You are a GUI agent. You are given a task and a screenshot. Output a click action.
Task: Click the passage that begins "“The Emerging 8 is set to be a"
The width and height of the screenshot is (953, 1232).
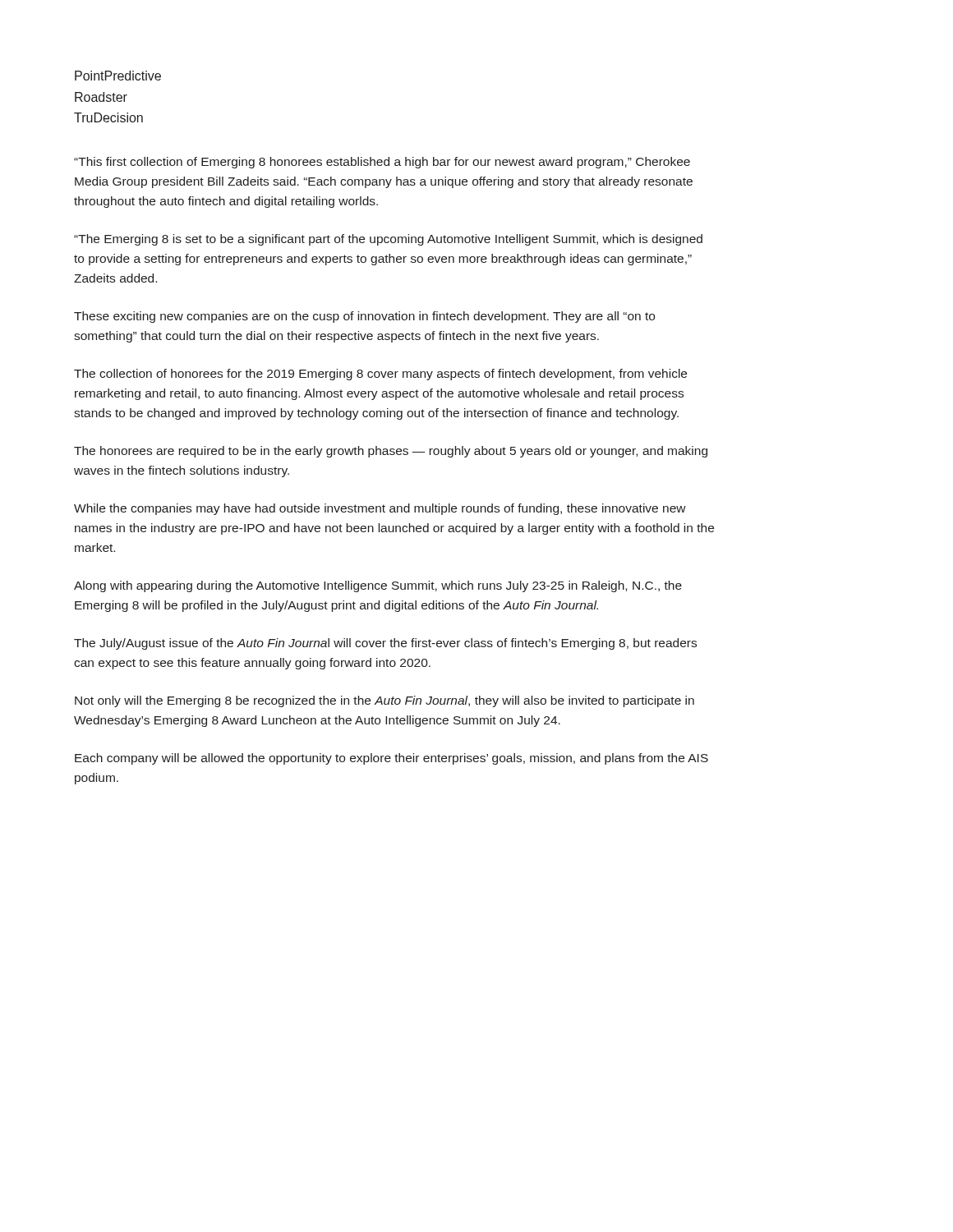[389, 258]
